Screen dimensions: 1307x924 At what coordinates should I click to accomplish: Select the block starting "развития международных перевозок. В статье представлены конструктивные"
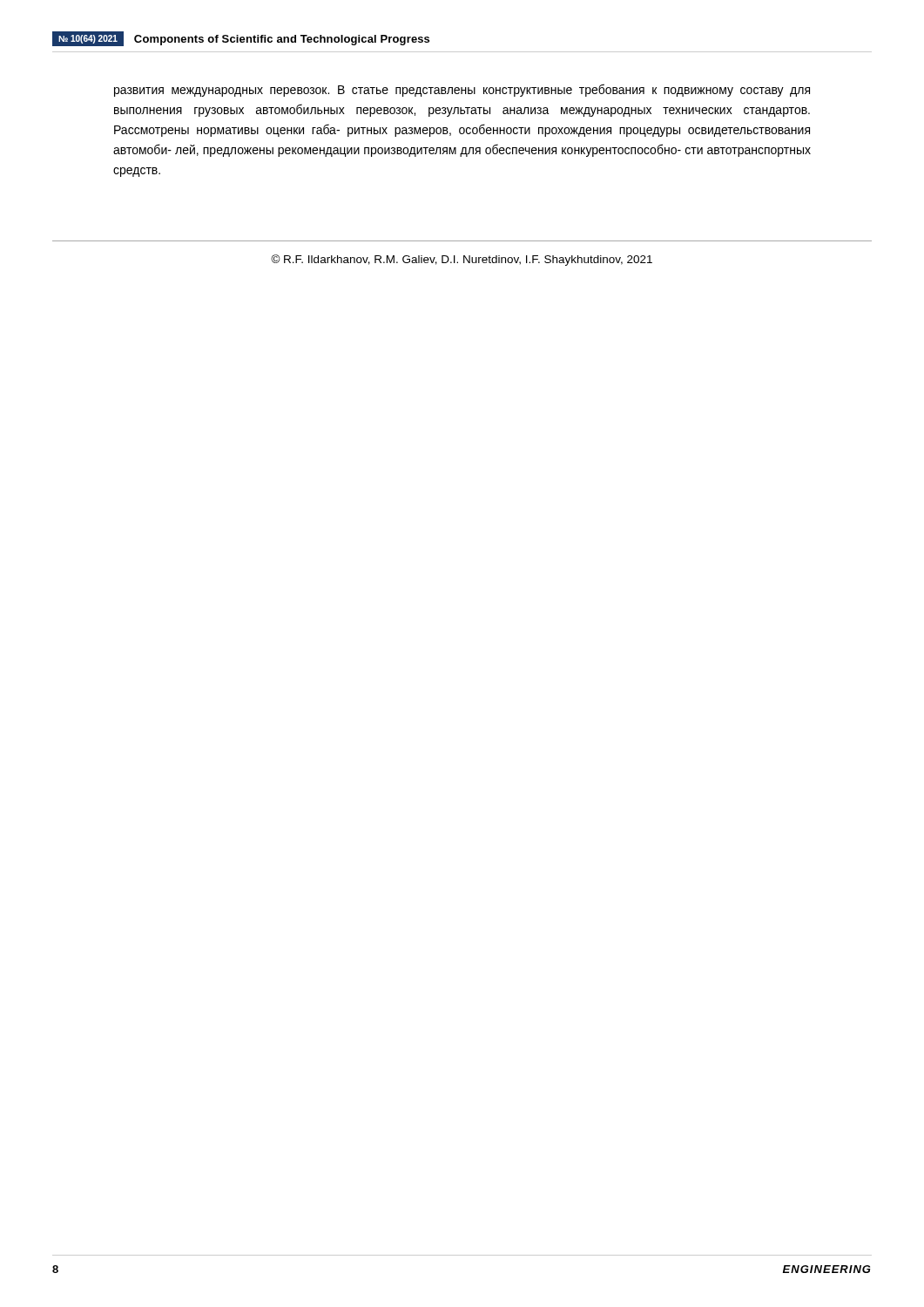tap(462, 130)
